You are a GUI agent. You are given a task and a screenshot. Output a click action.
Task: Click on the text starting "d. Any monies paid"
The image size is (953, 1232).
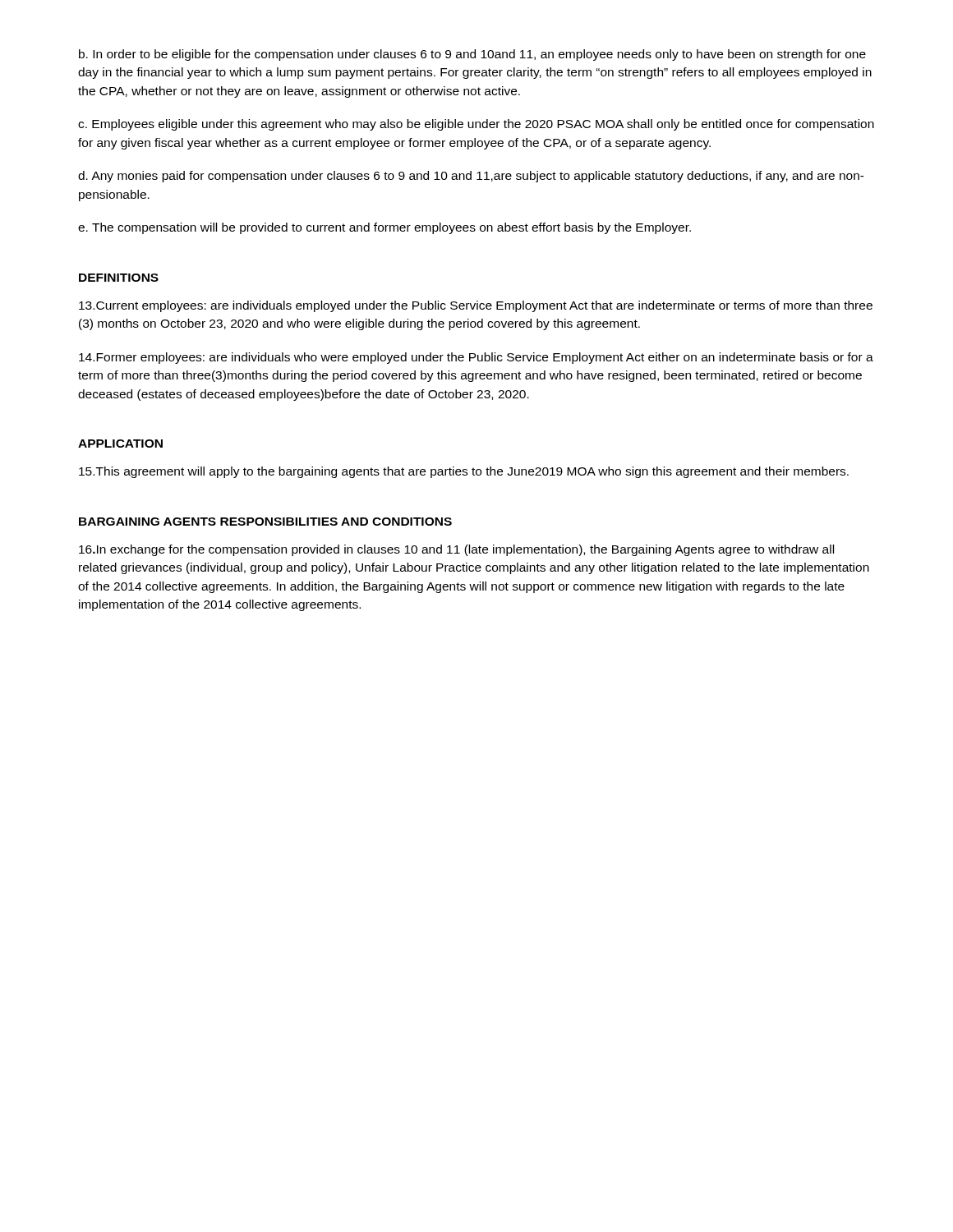coord(471,185)
